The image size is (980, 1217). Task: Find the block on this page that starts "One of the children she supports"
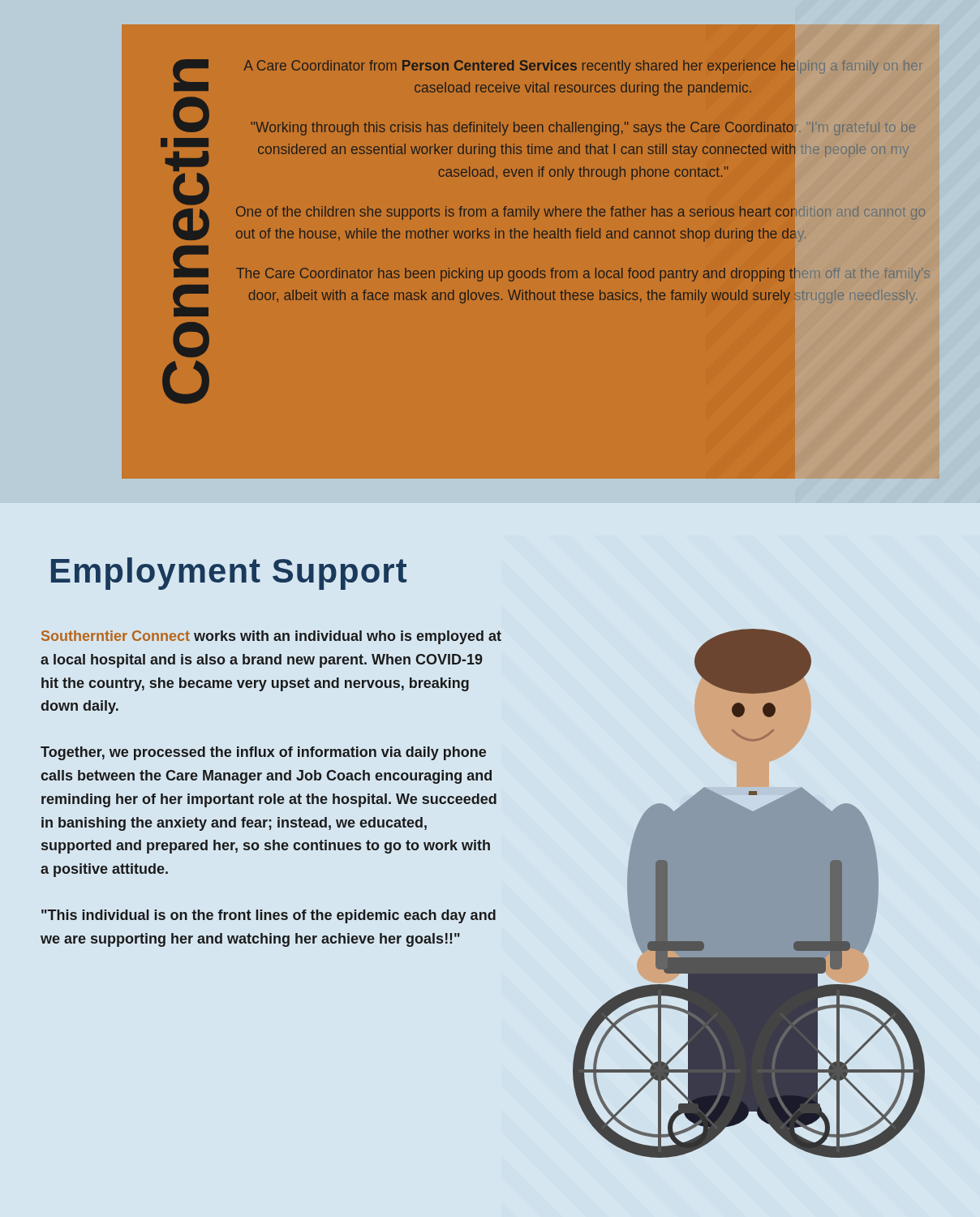pyautogui.click(x=583, y=223)
